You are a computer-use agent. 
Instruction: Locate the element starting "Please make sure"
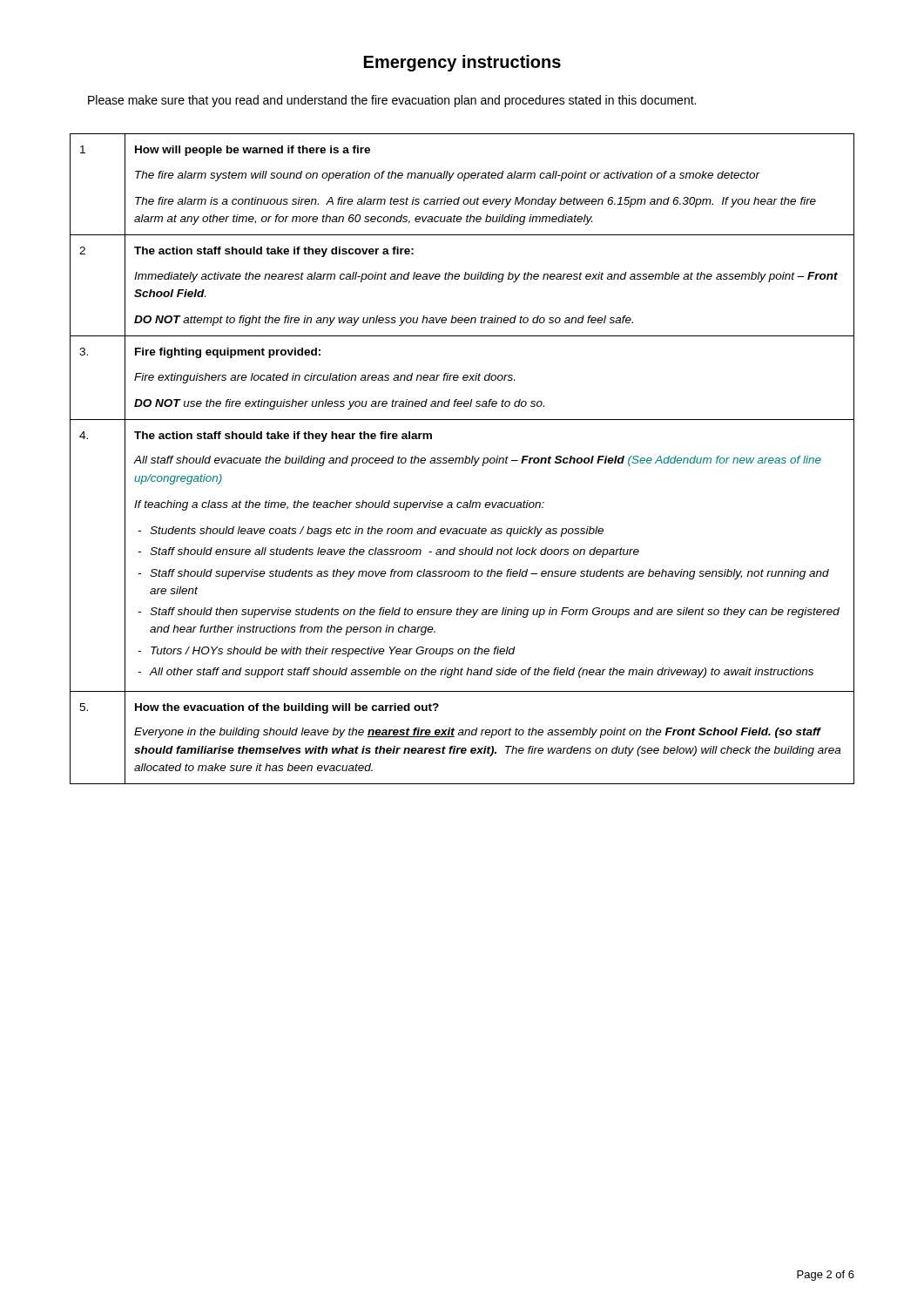[x=392, y=100]
